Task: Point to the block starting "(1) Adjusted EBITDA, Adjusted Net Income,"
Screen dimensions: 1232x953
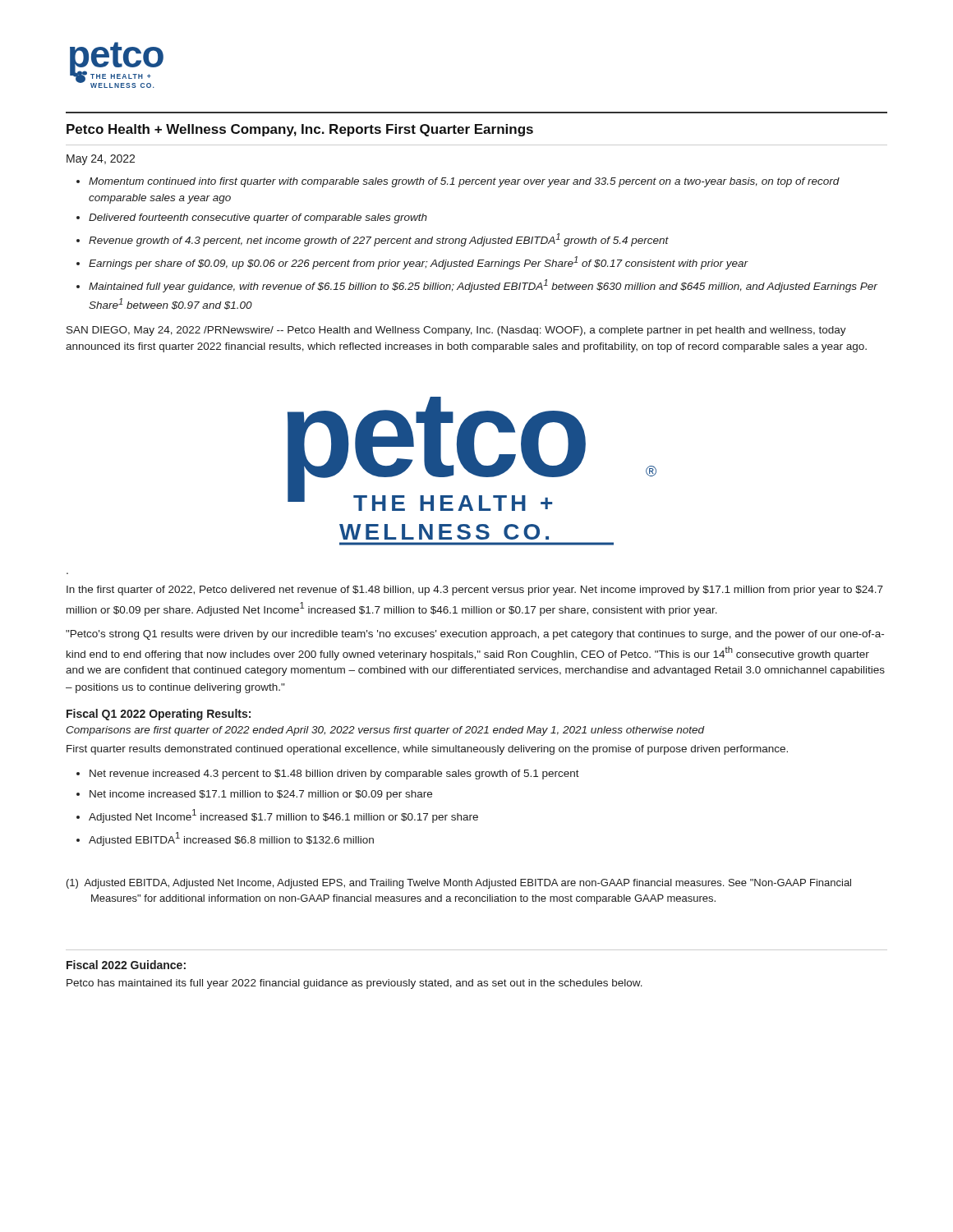Action: [x=459, y=891]
